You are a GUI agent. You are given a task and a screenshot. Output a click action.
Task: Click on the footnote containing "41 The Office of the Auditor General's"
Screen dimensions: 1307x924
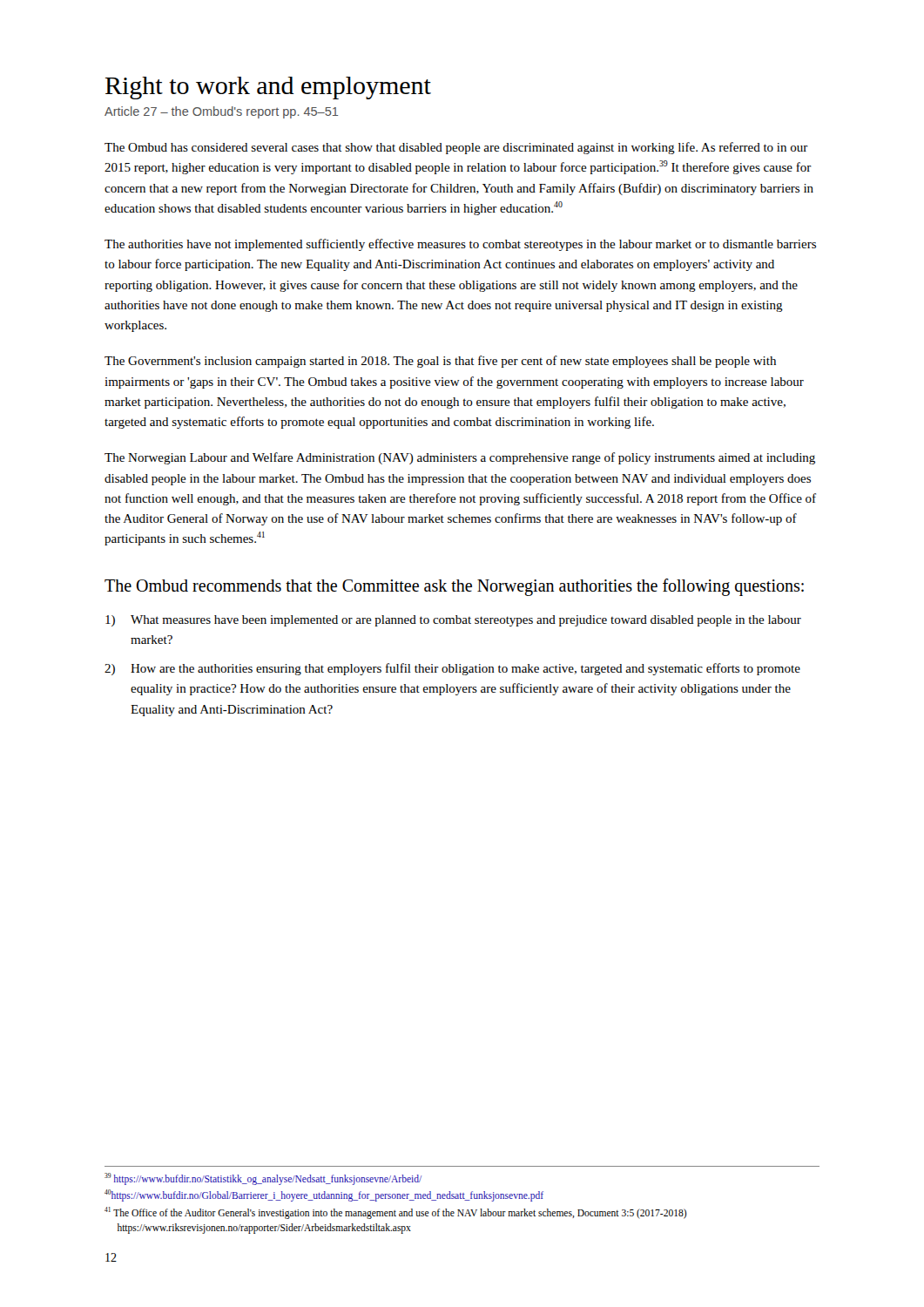(396, 1219)
